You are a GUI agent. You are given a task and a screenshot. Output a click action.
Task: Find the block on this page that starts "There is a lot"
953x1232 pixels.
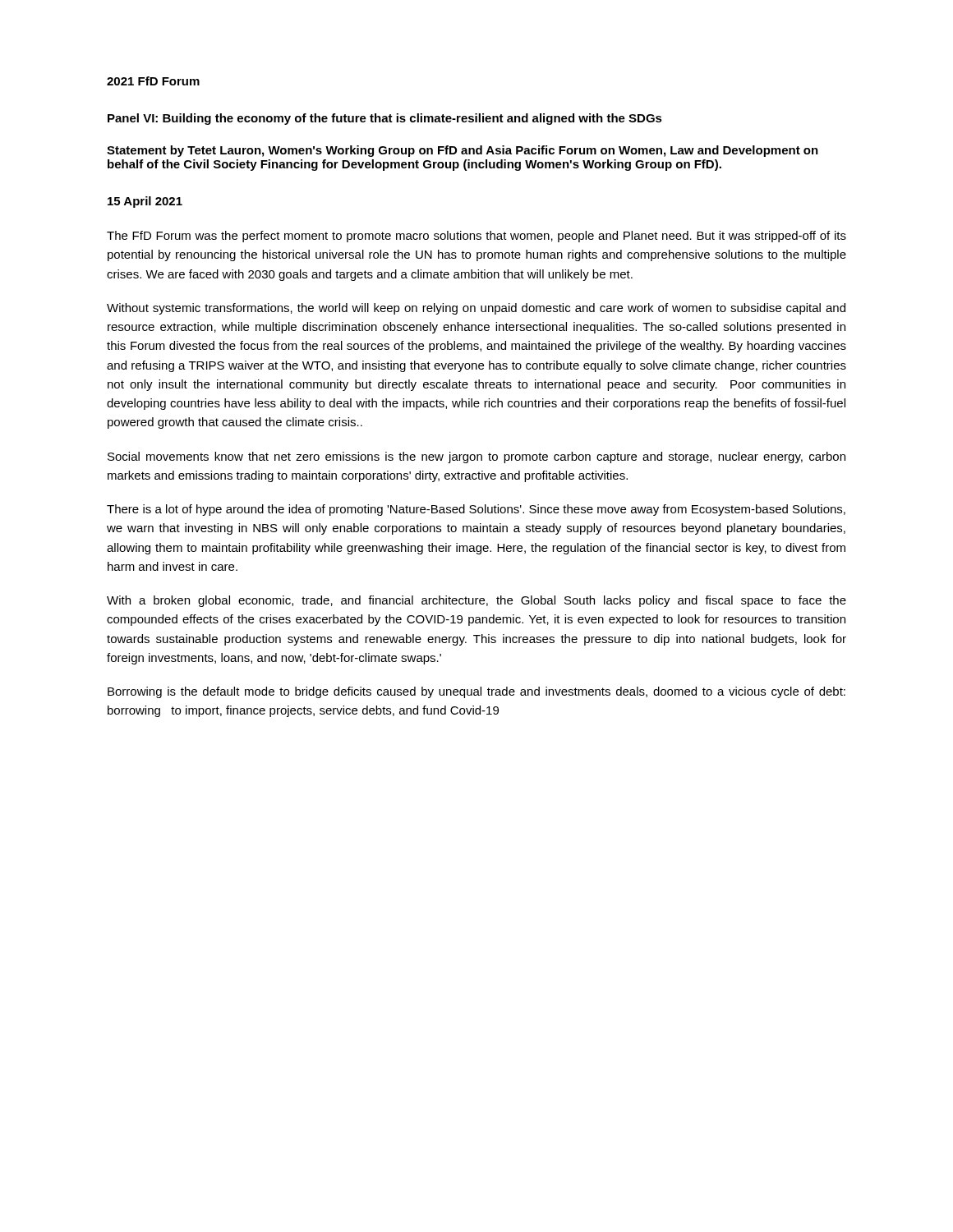point(476,537)
